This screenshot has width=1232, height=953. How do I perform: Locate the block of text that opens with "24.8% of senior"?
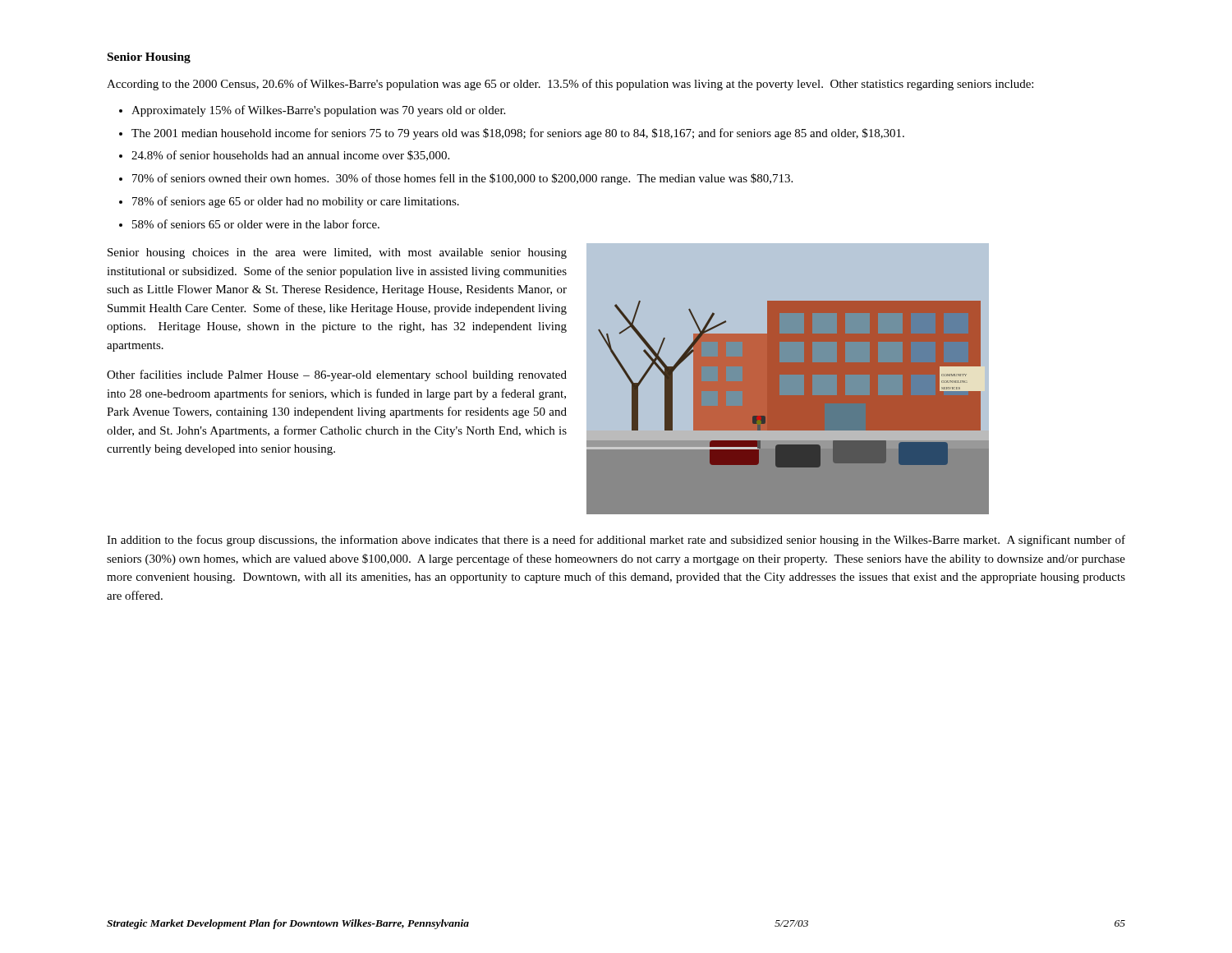click(x=291, y=155)
